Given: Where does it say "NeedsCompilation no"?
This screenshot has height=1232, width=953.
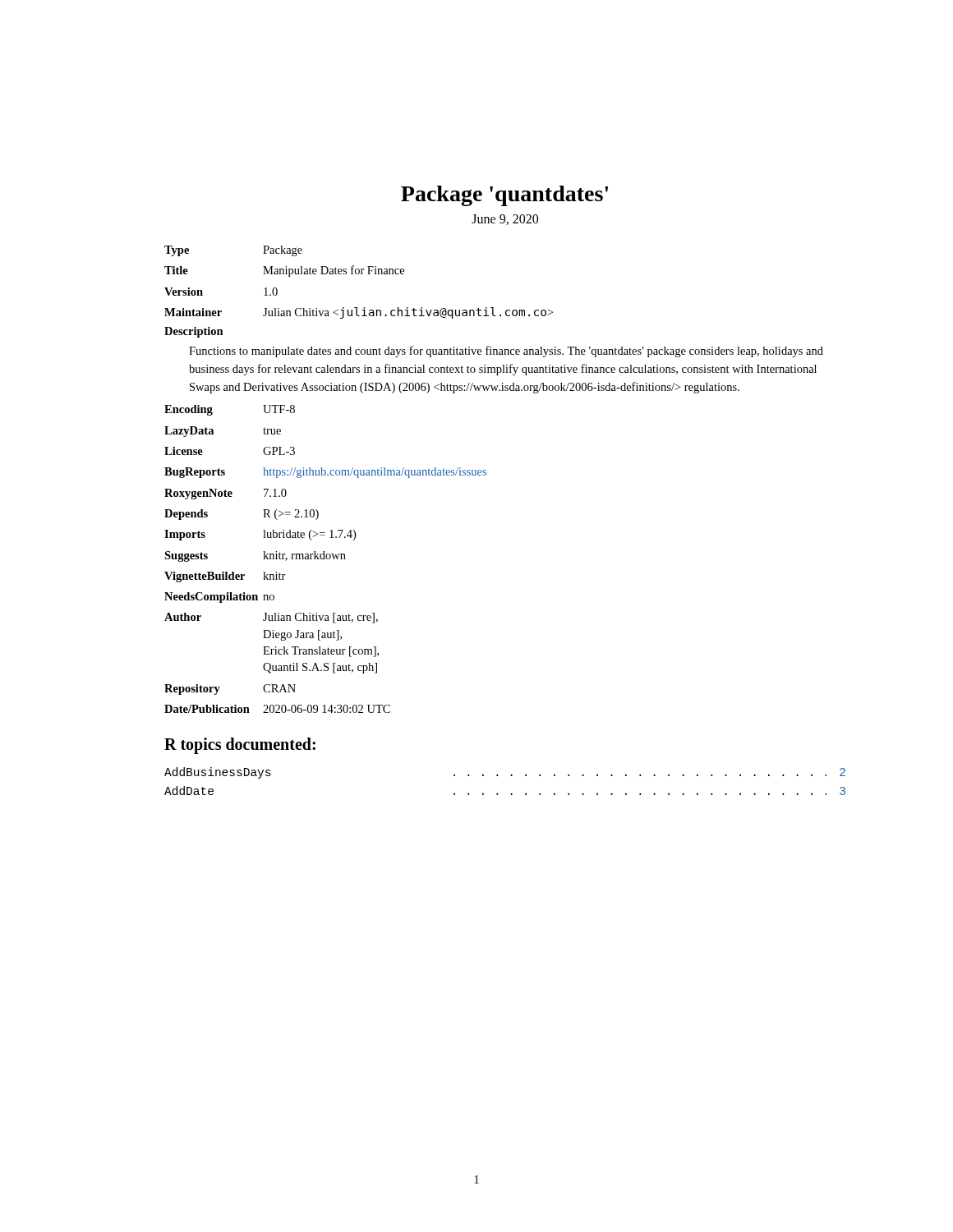Looking at the screenshot, I should click(x=219, y=598).
